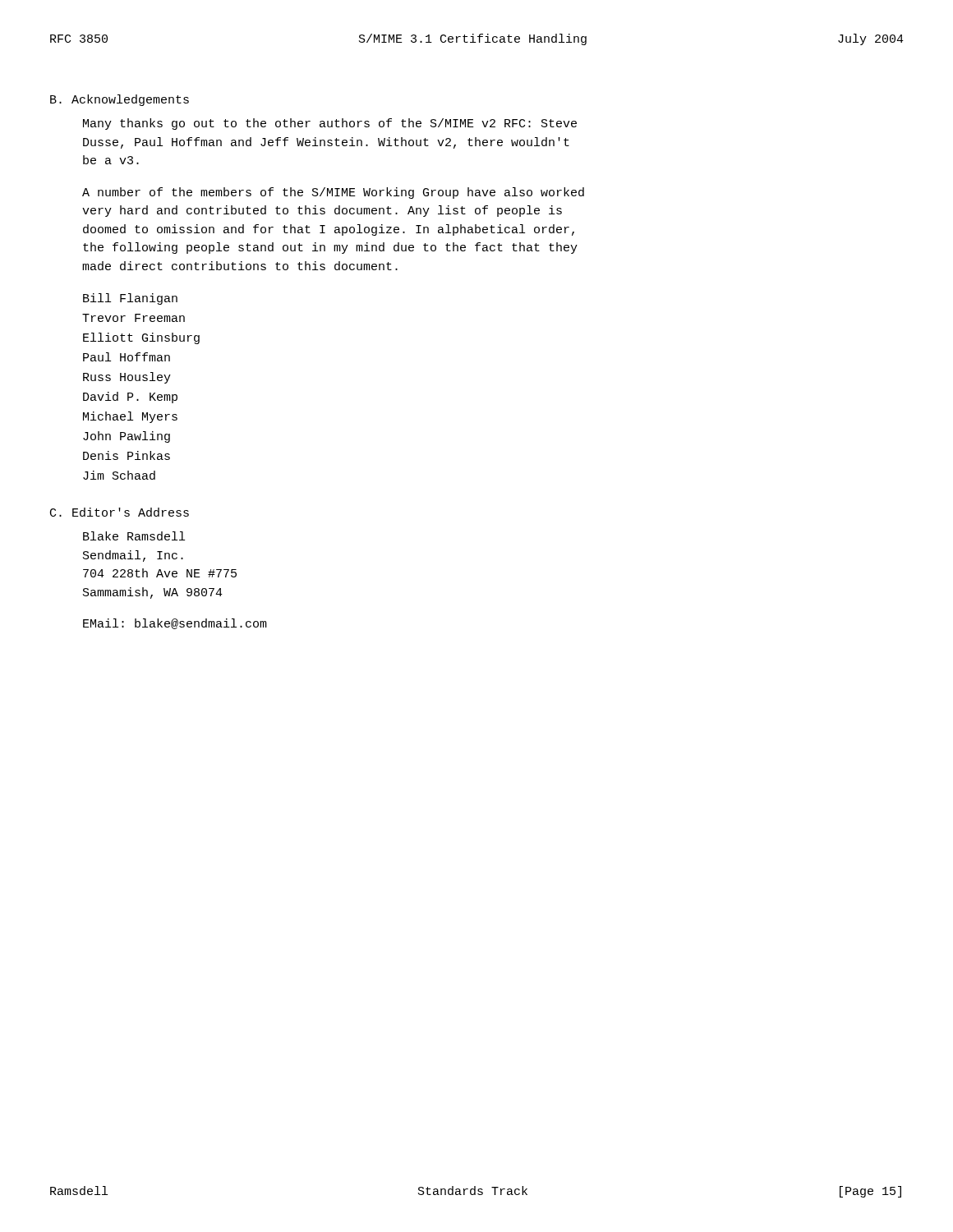Image resolution: width=953 pixels, height=1232 pixels.
Task: Select the text starting "Blake Ramsdell Sendmail, Inc. 704"
Action: (160, 565)
